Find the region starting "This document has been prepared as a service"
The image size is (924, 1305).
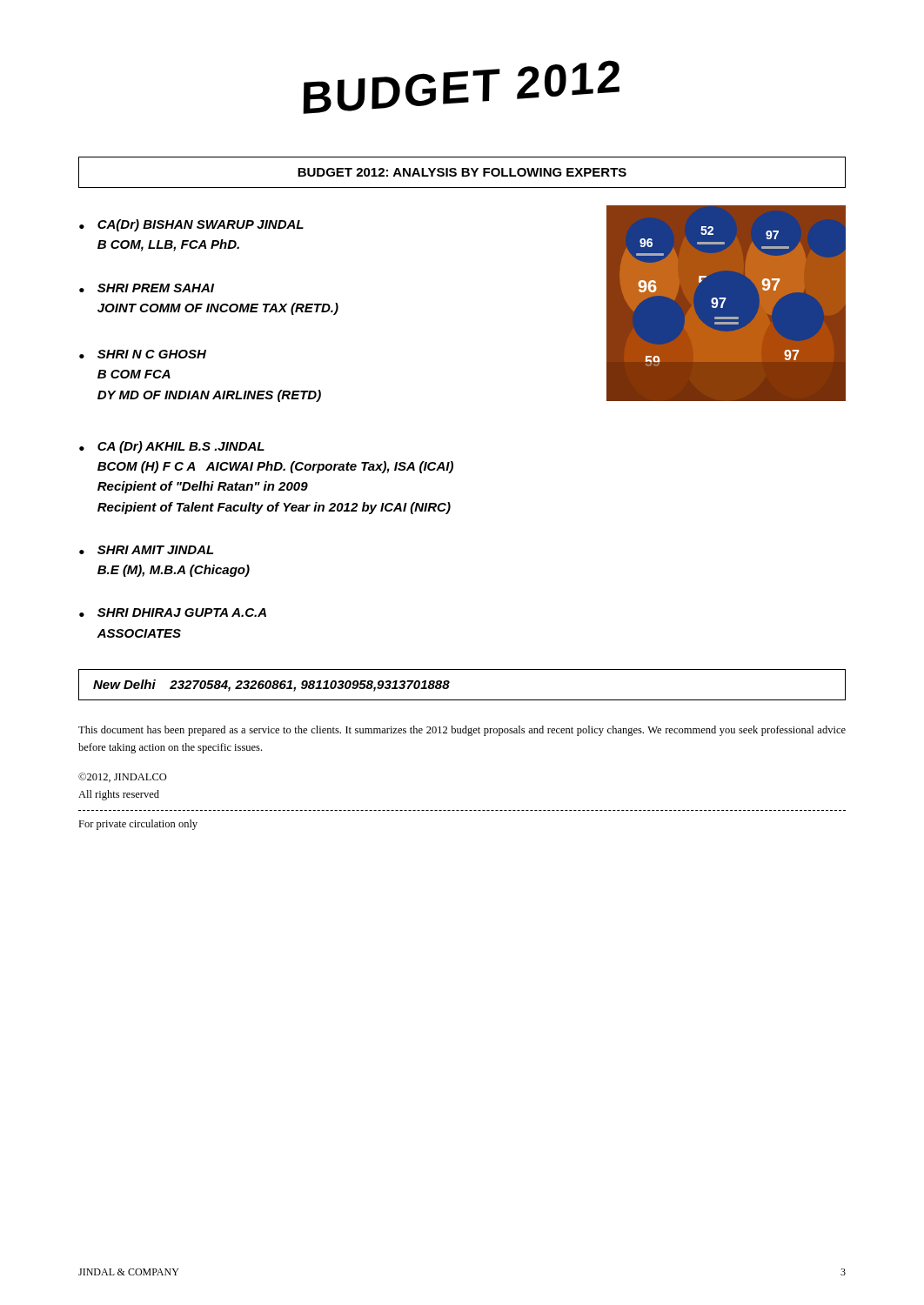(x=462, y=738)
